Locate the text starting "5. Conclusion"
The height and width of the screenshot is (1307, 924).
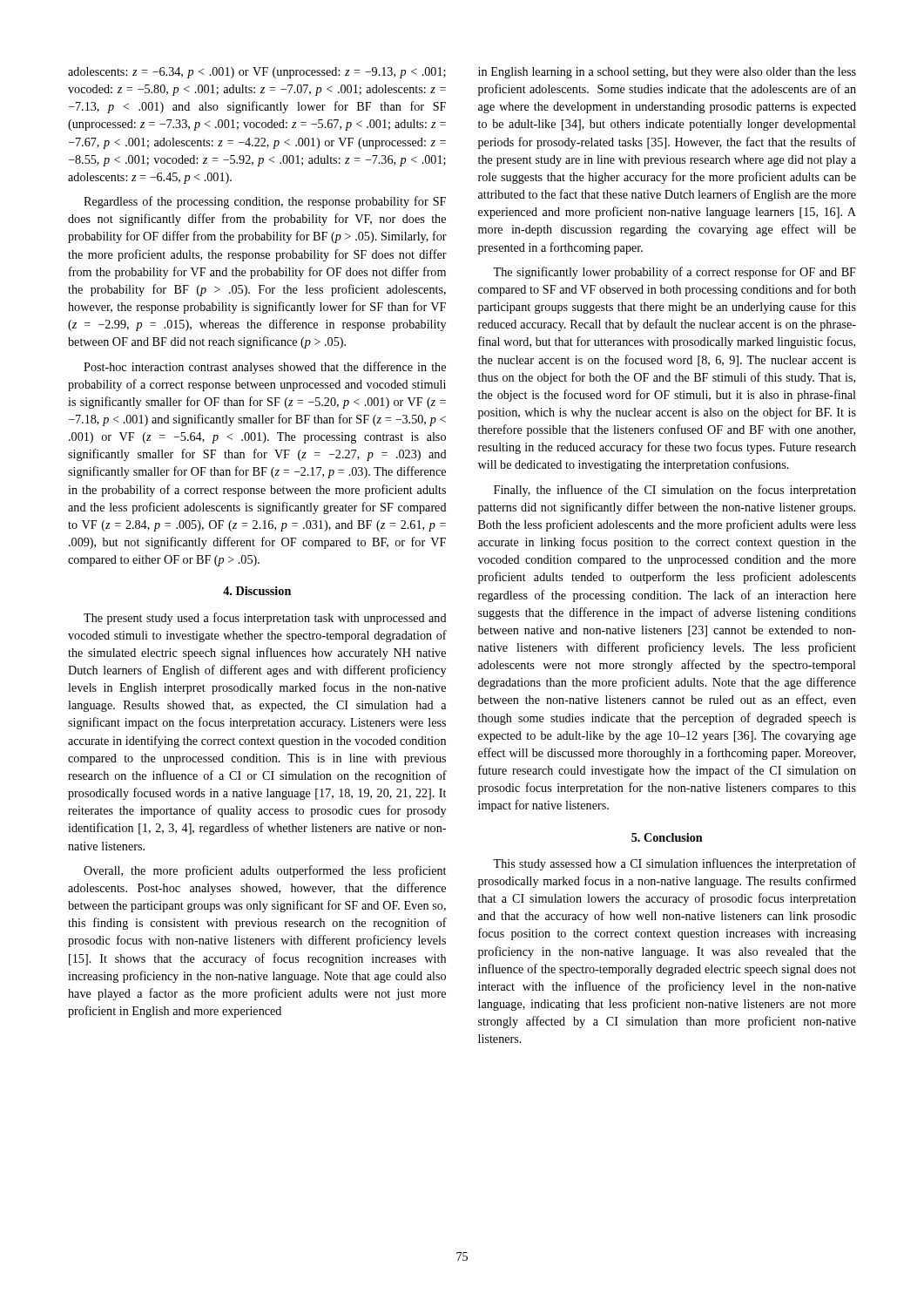[667, 837]
